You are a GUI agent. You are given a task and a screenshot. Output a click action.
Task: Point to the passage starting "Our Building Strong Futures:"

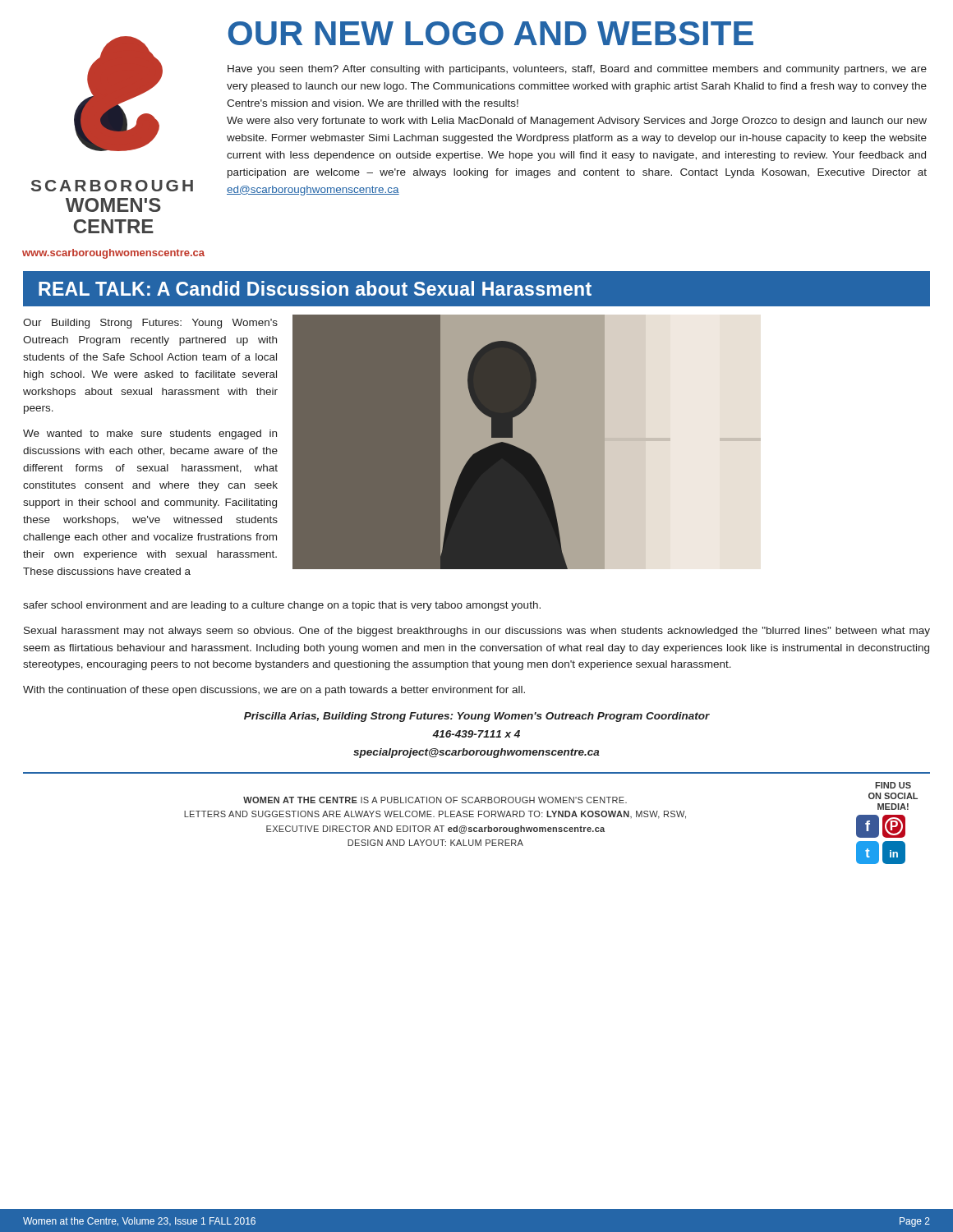(150, 447)
